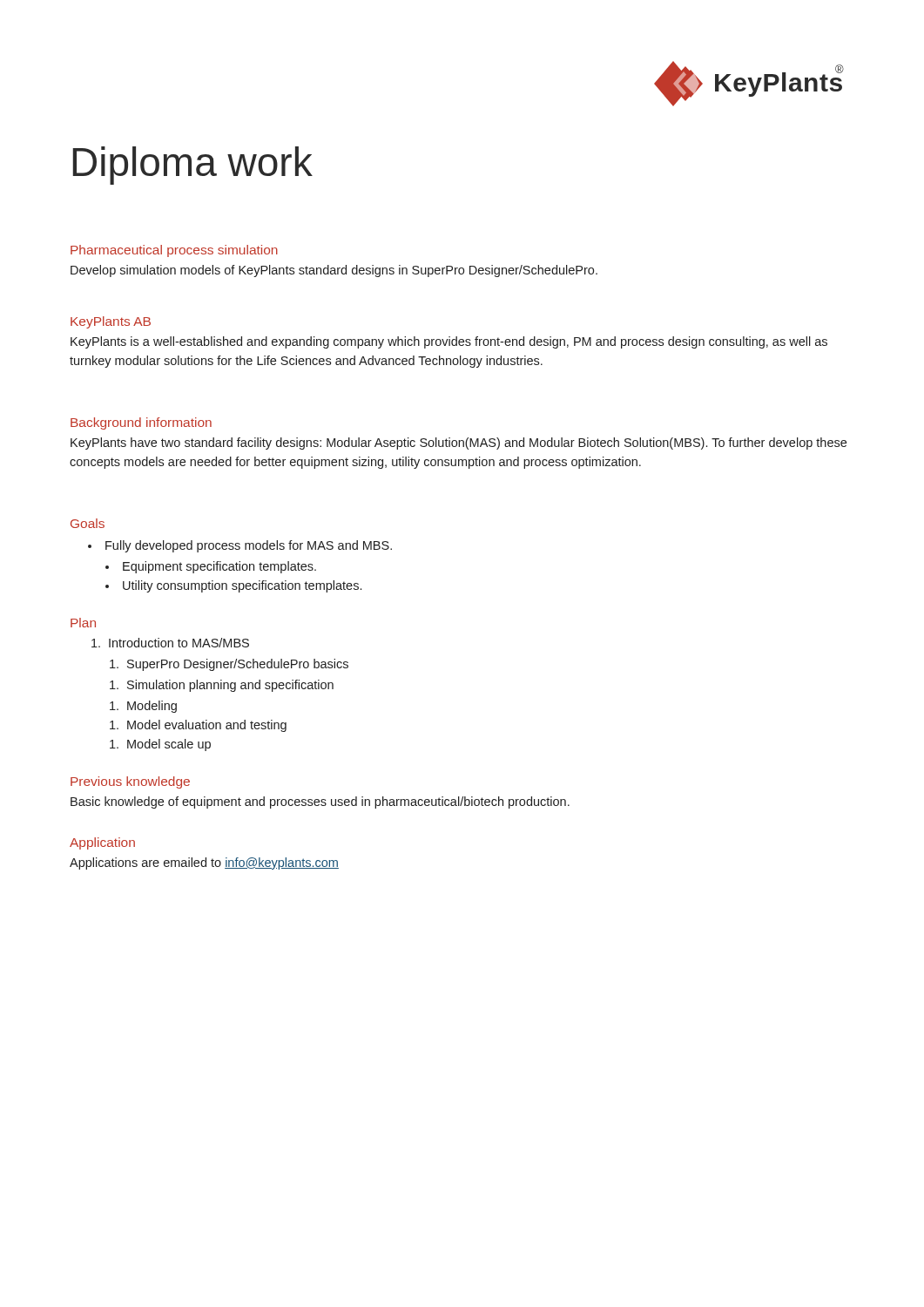Click on the element starting "Previous knowledge"

[130, 782]
